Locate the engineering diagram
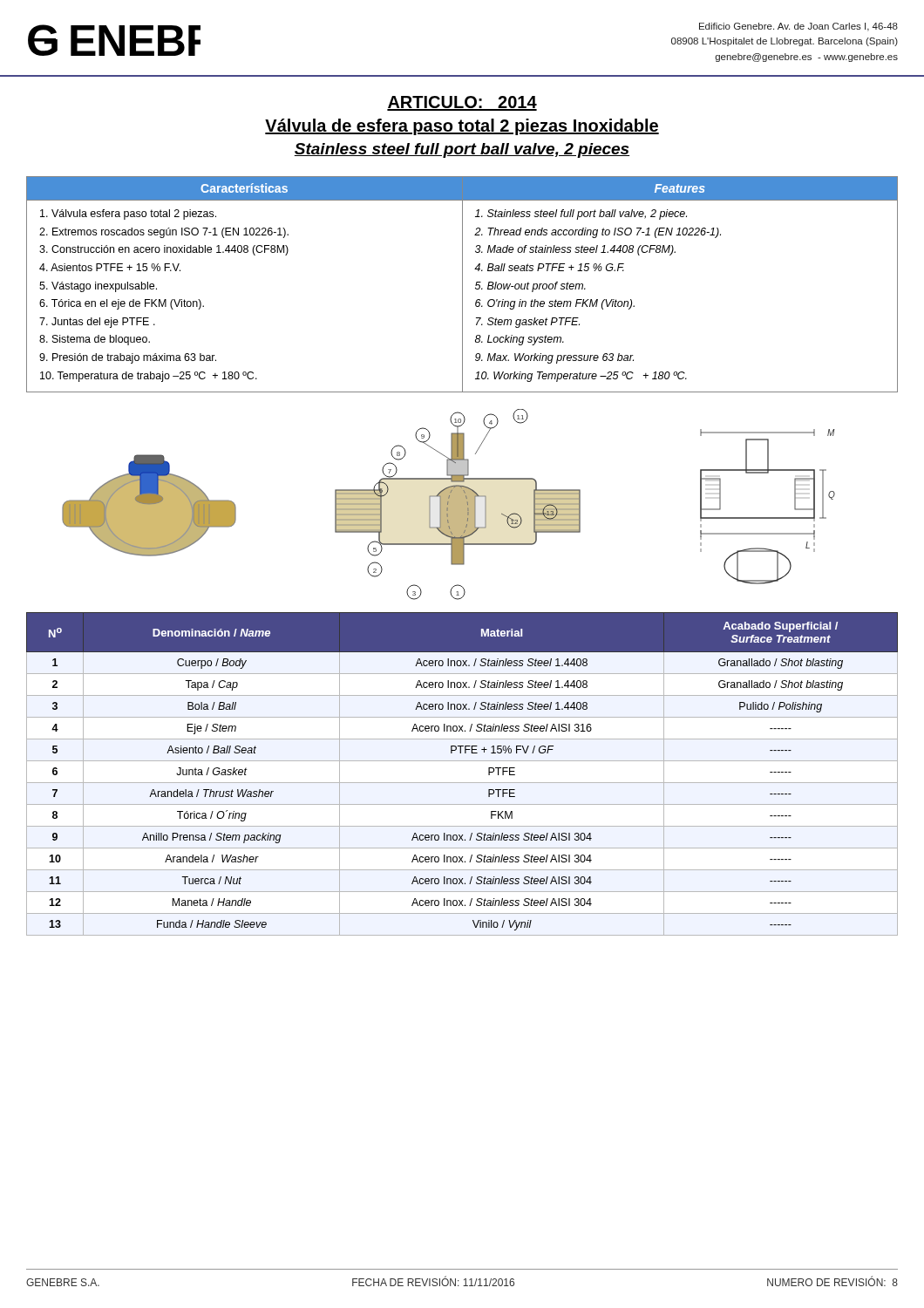Screen dimensions: 1308x924 pyautogui.click(x=462, y=505)
